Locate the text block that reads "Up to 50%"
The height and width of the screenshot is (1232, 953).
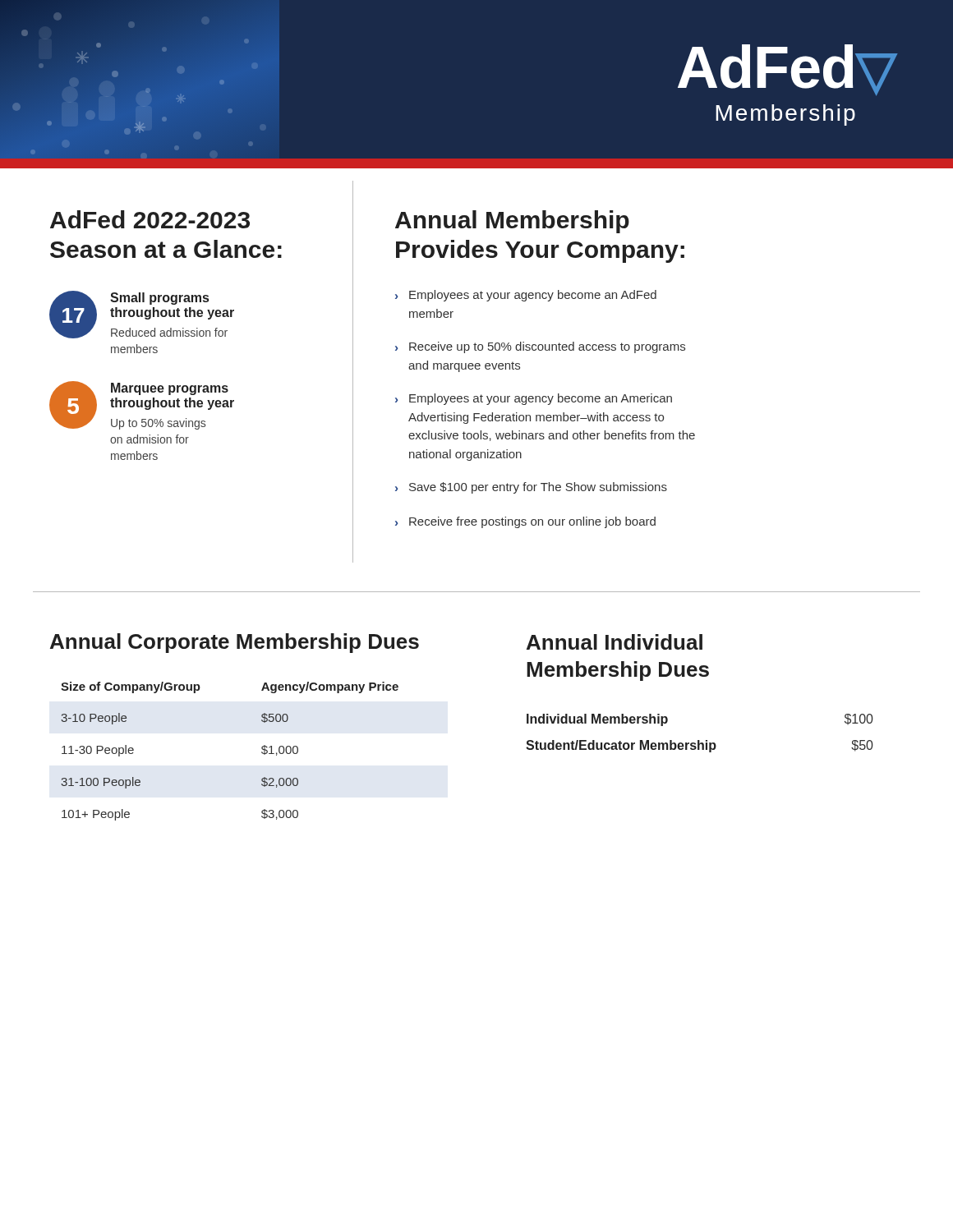click(x=158, y=439)
